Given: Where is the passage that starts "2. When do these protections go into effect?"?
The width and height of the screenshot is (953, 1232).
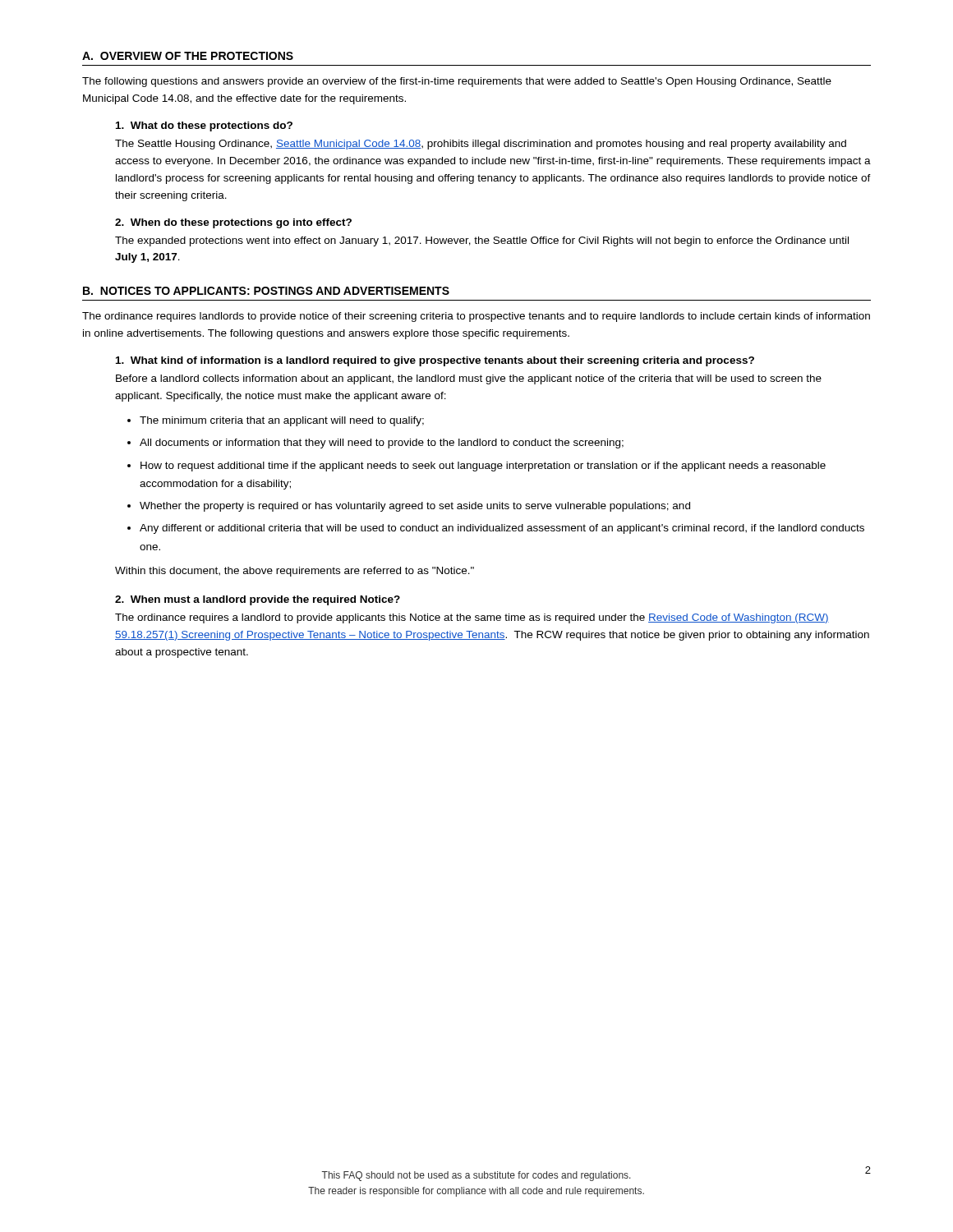Looking at the screenshot, I should coord(493,241).
